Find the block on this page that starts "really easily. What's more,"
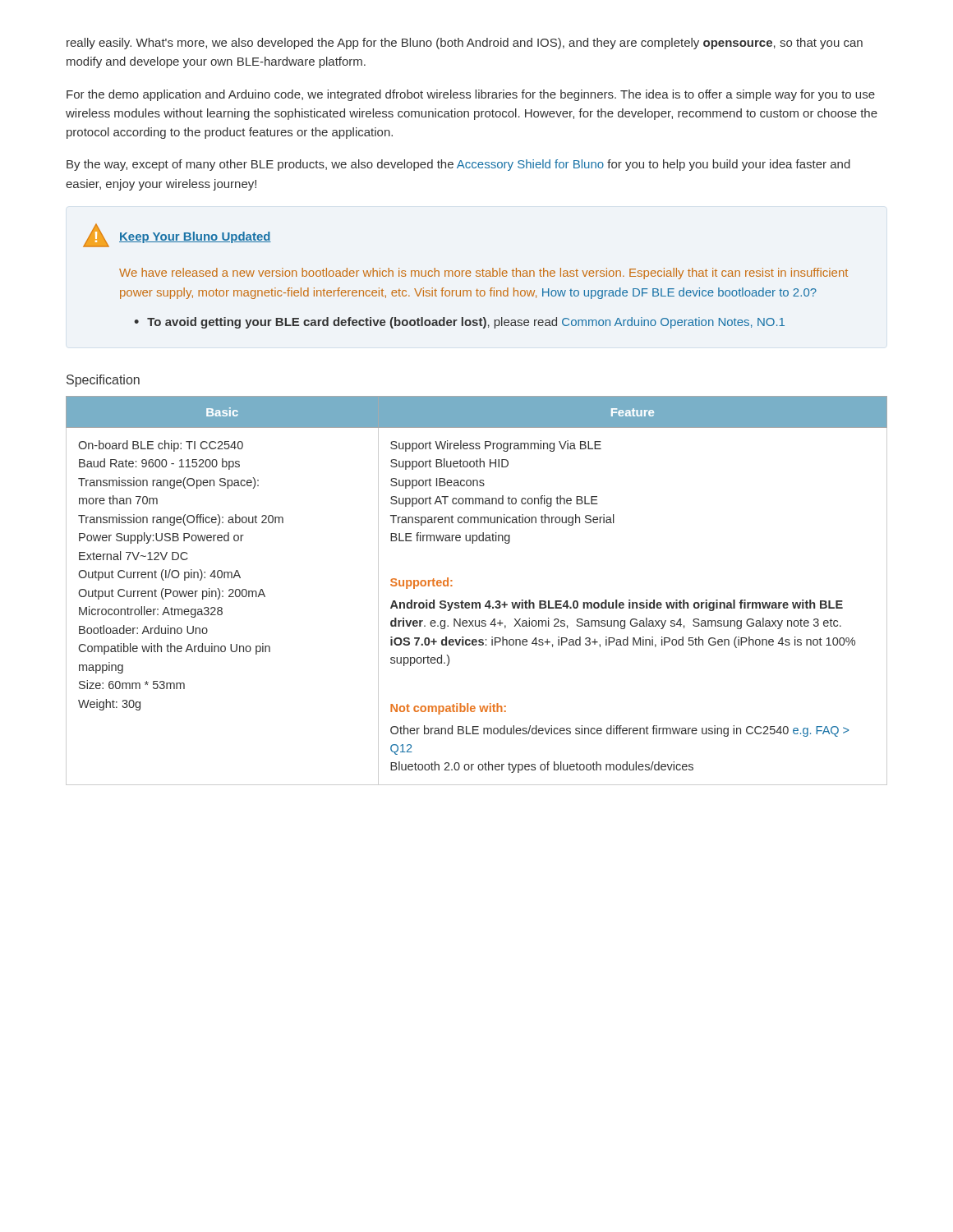This screenshot has height=1232, width=953. tap(464, 52)
